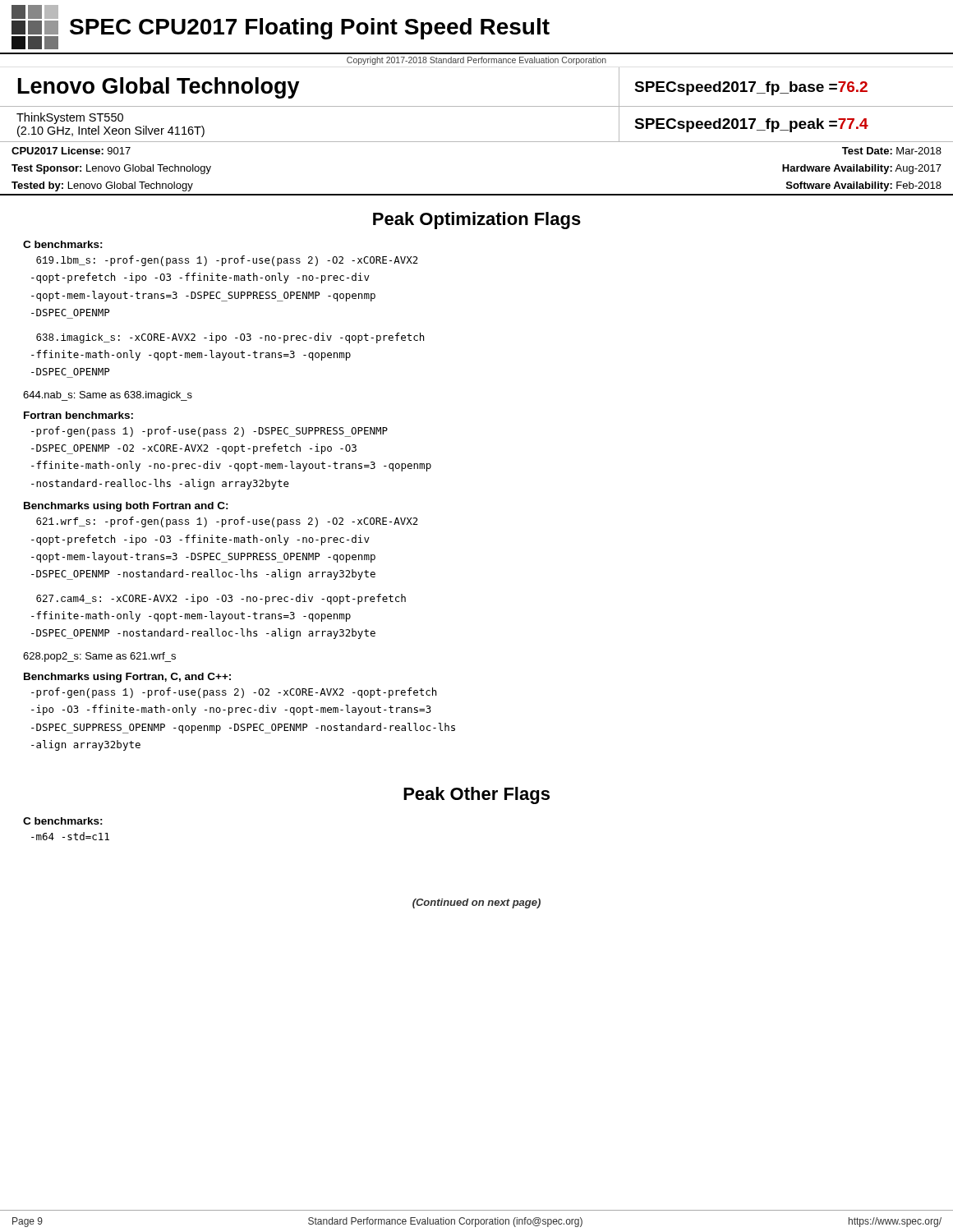Find the text starting "imagick_s: -xCORE-AVX2 -ipo -O3 -no-prec-div -qopt-prefetch -ffinite-math-only -qopt-mem-layout-trans=3"
Screen dimensions: 1232x953
227,354
